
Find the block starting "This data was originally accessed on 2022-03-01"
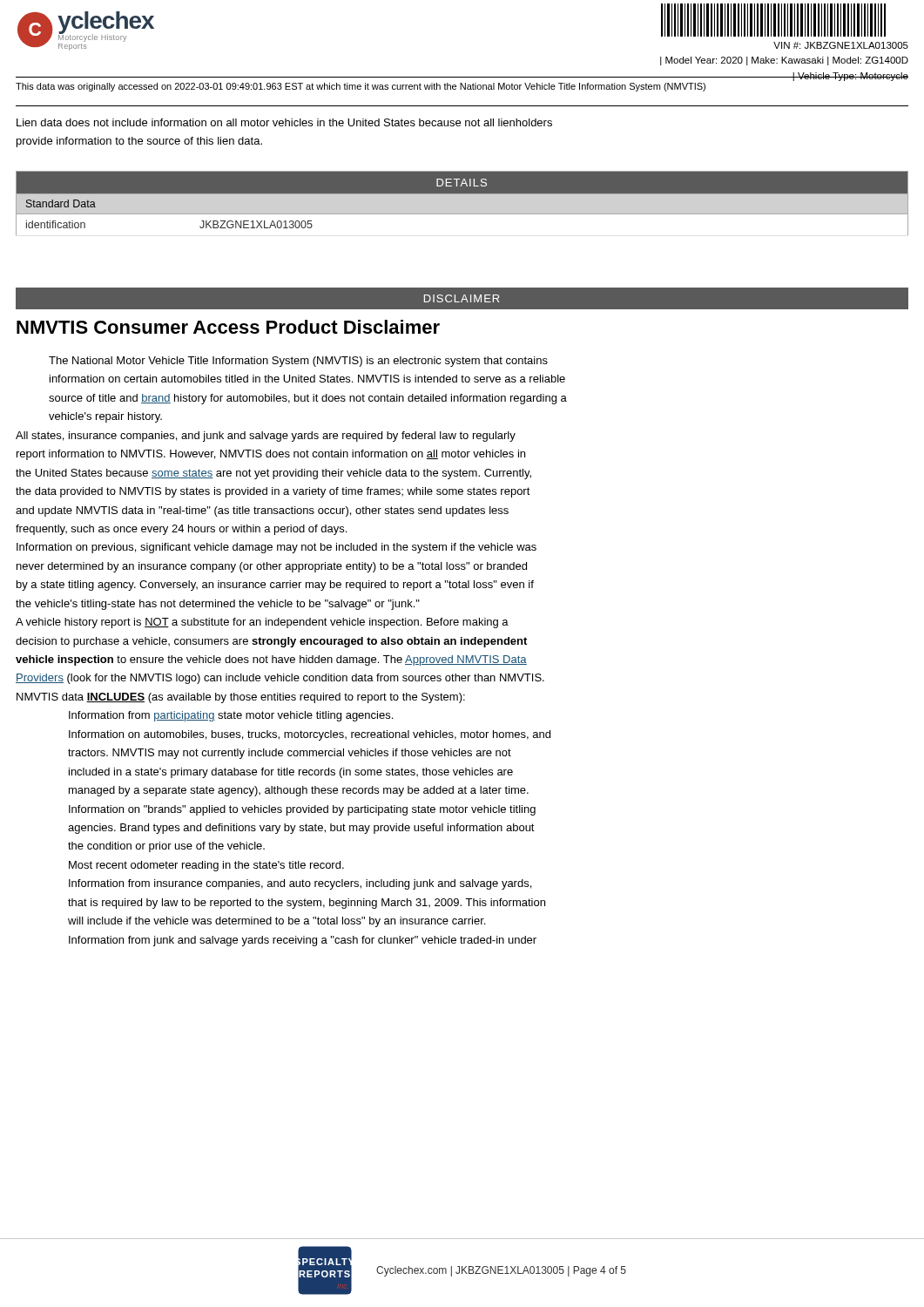coord(361,86)
